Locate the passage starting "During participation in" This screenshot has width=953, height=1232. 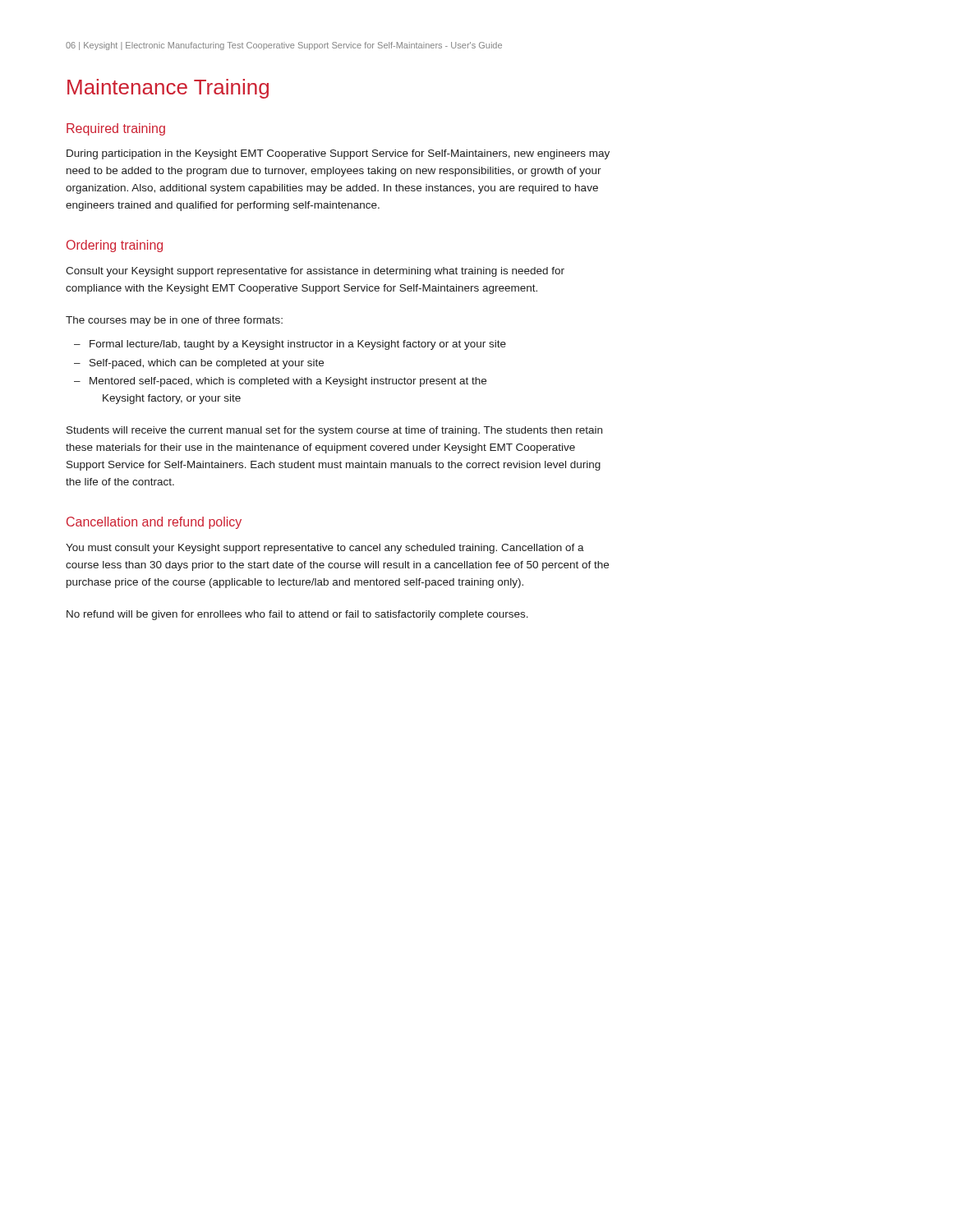point(338,179)
